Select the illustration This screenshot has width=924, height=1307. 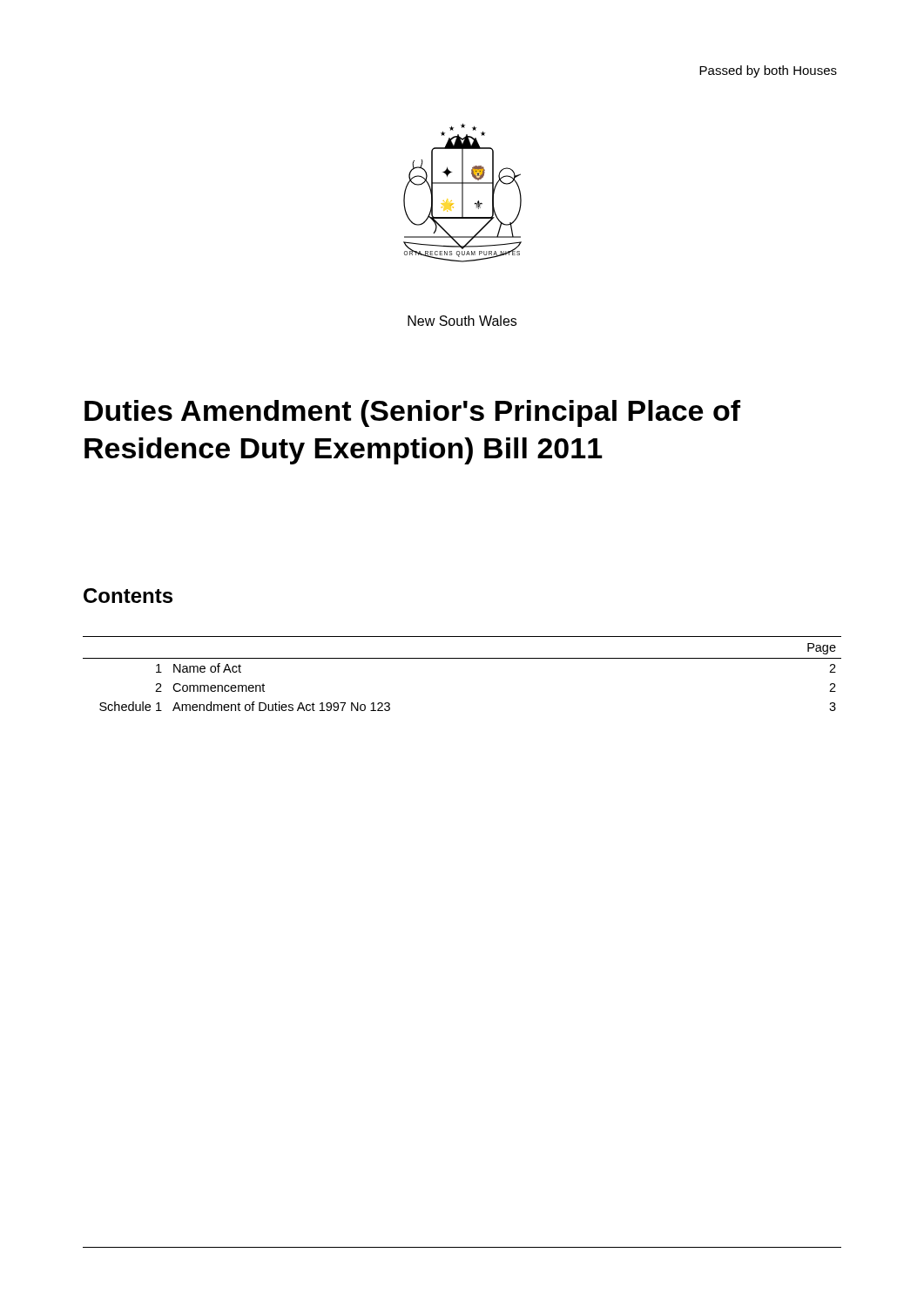(462, 211)
